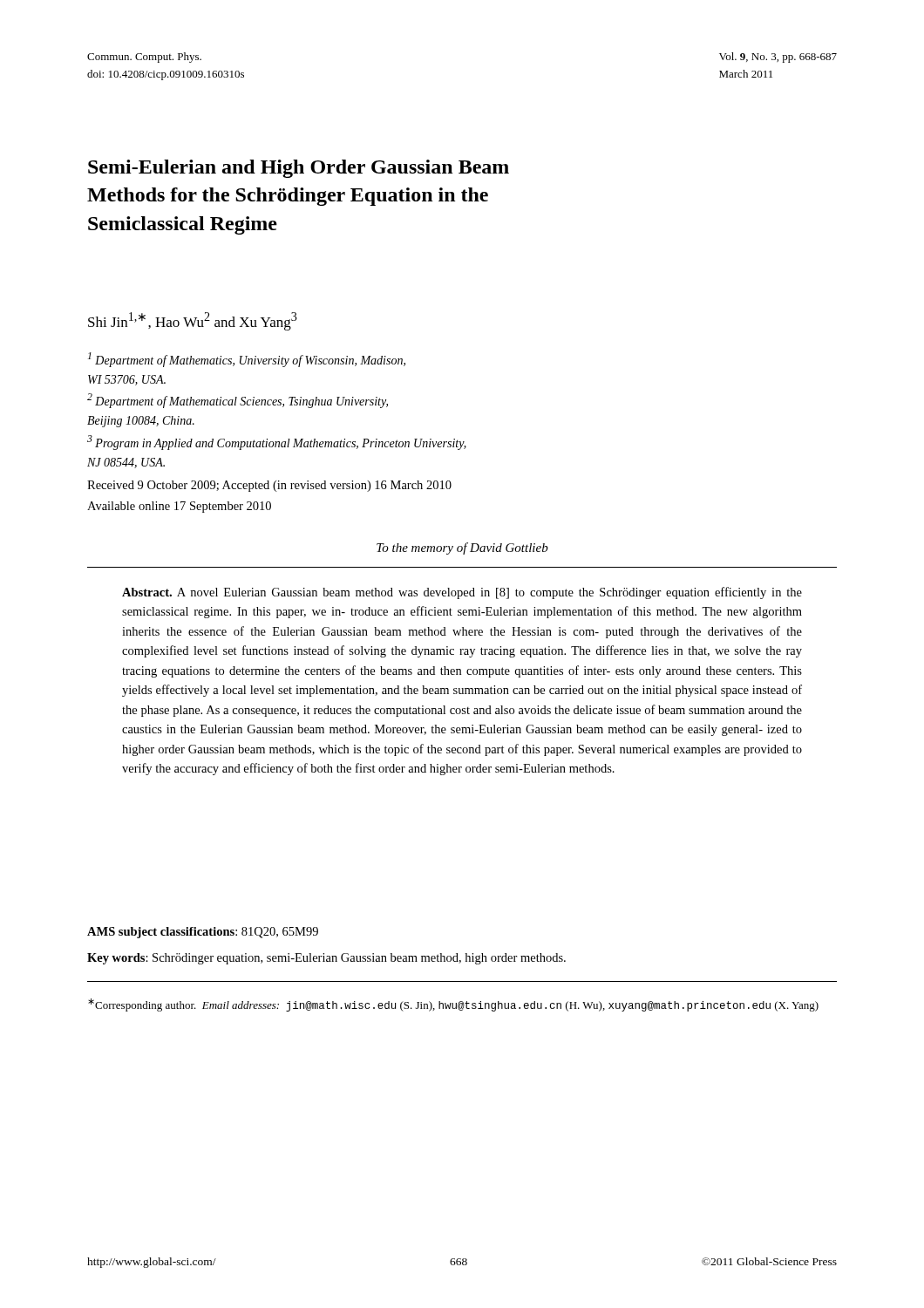This screenshot has height=1308, width=924.
Task: Point to the title beginning "Semi-Eulerian and High Order"
Action: point(392,195)
